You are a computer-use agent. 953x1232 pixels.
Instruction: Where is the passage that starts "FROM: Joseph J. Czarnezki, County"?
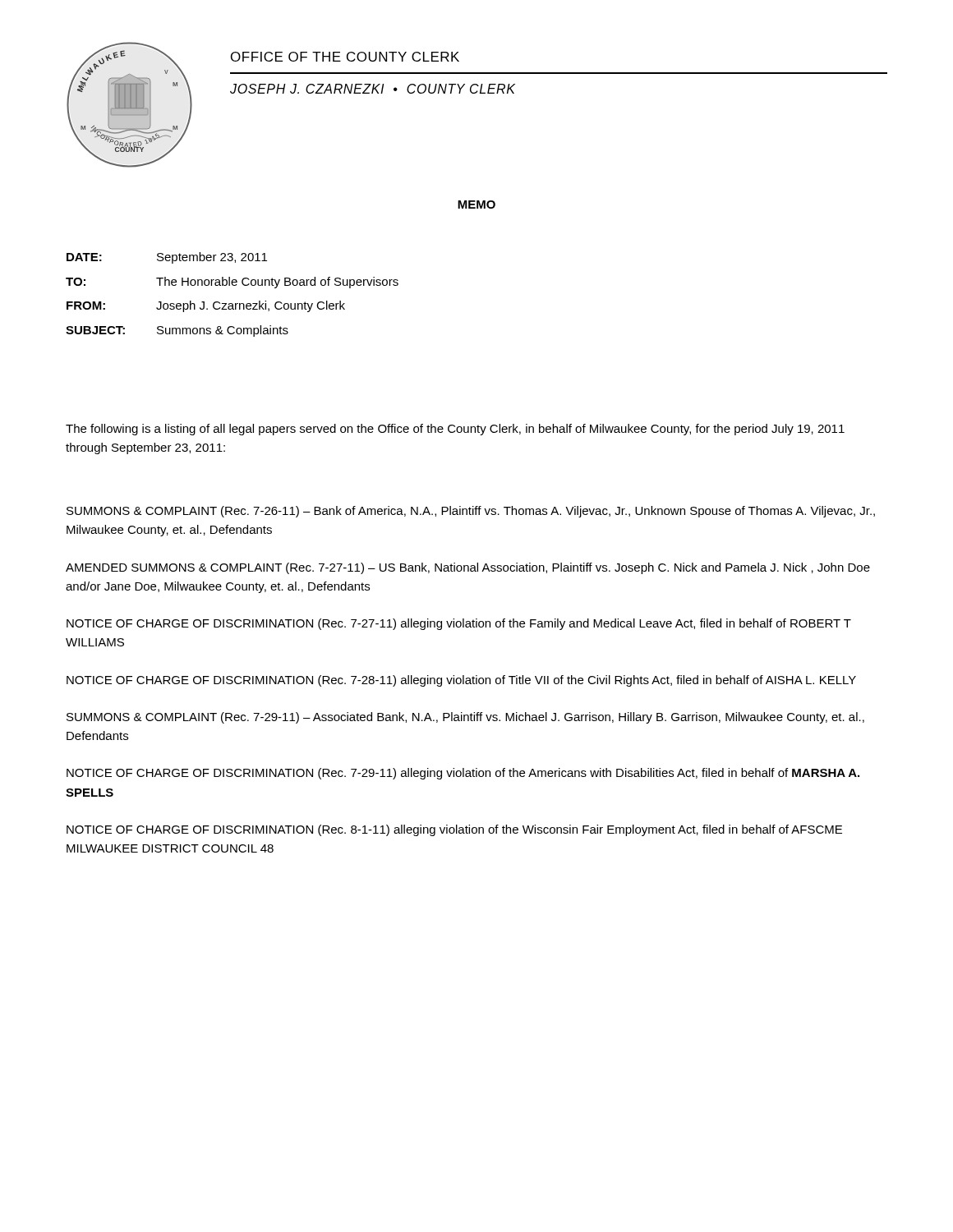click(x=206, y=306)
